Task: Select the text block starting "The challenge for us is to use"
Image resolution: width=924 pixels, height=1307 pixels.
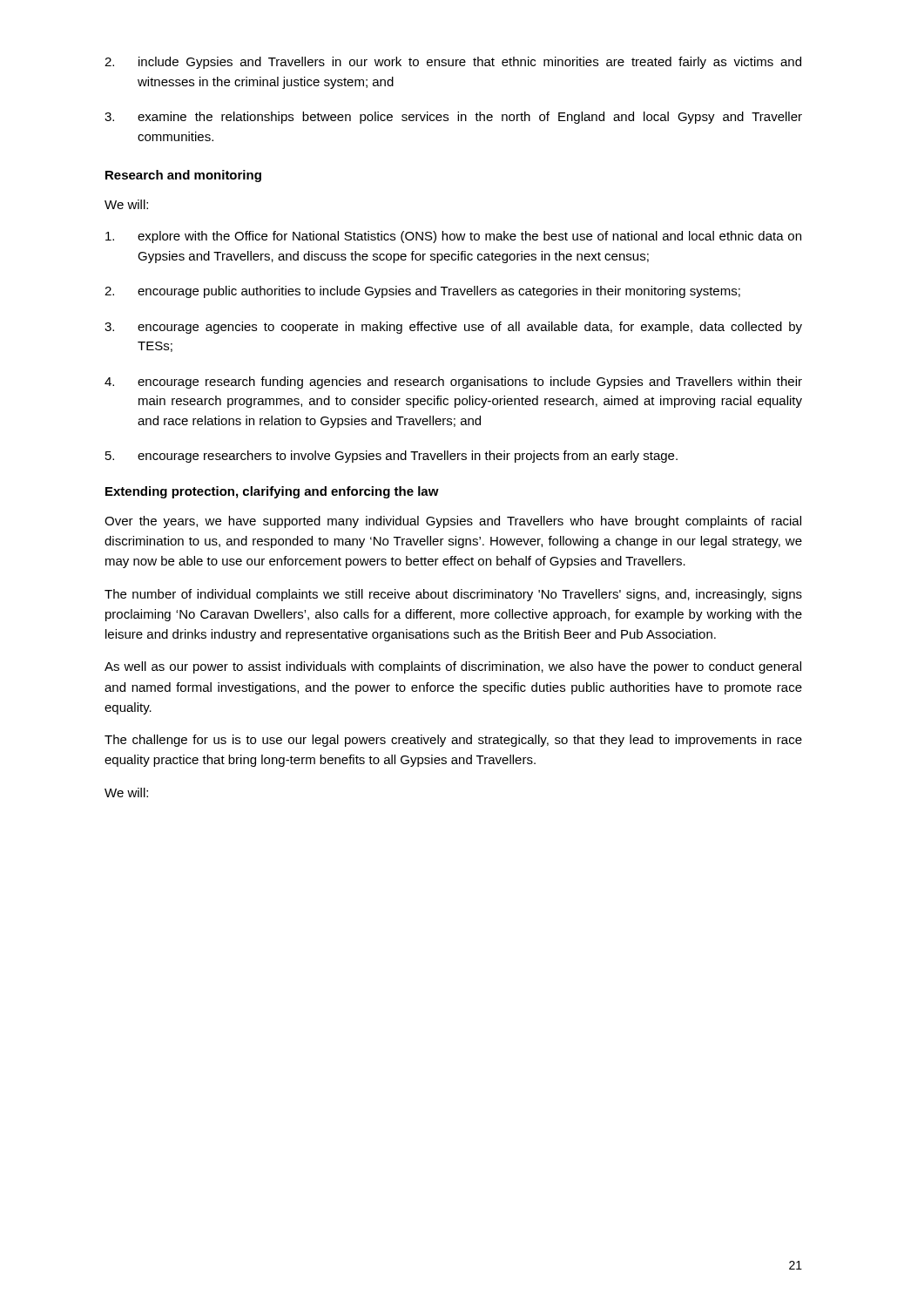Action: [453, 749]
